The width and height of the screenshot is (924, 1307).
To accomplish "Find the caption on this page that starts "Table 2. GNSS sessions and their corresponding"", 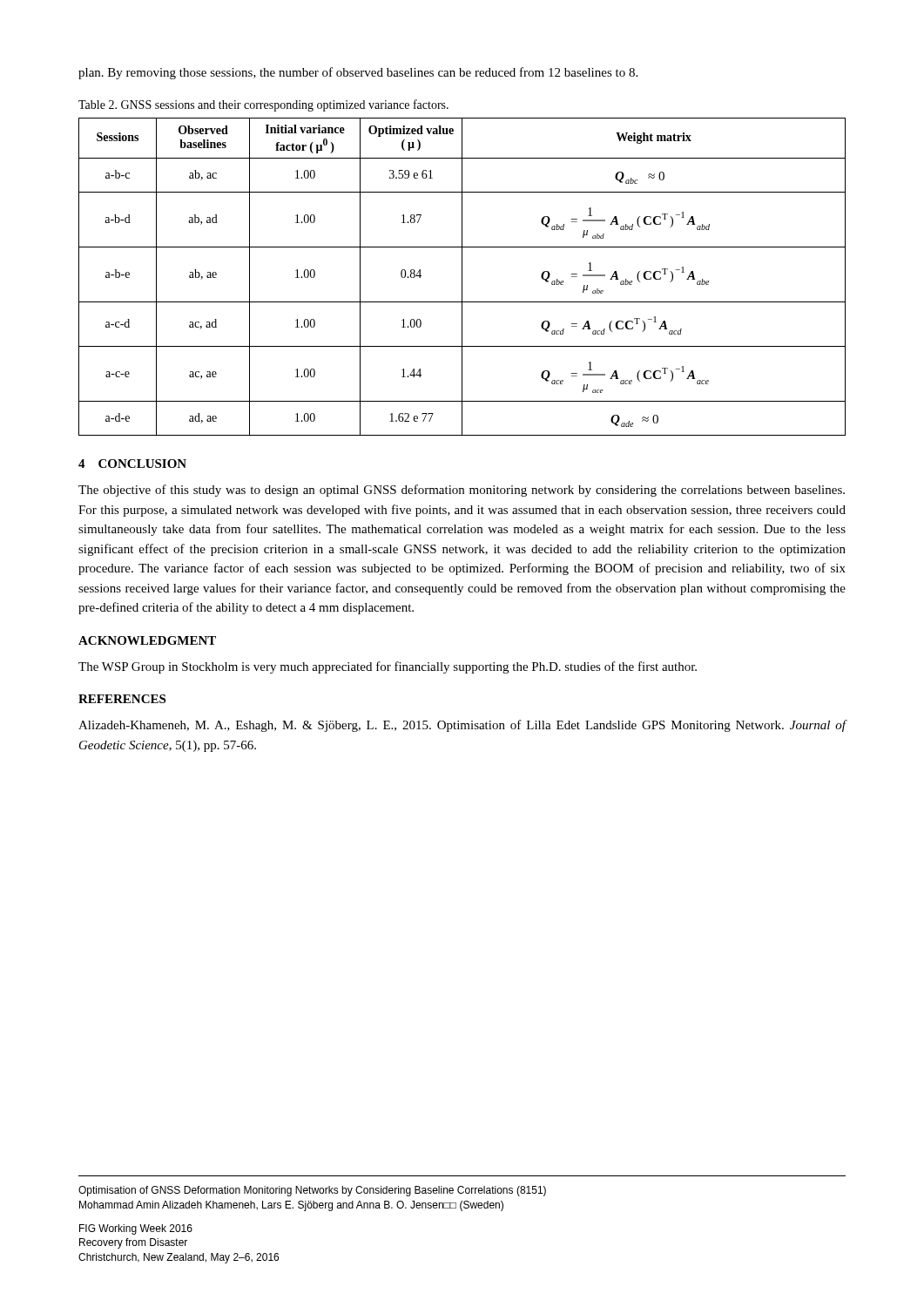I will 264,105.
